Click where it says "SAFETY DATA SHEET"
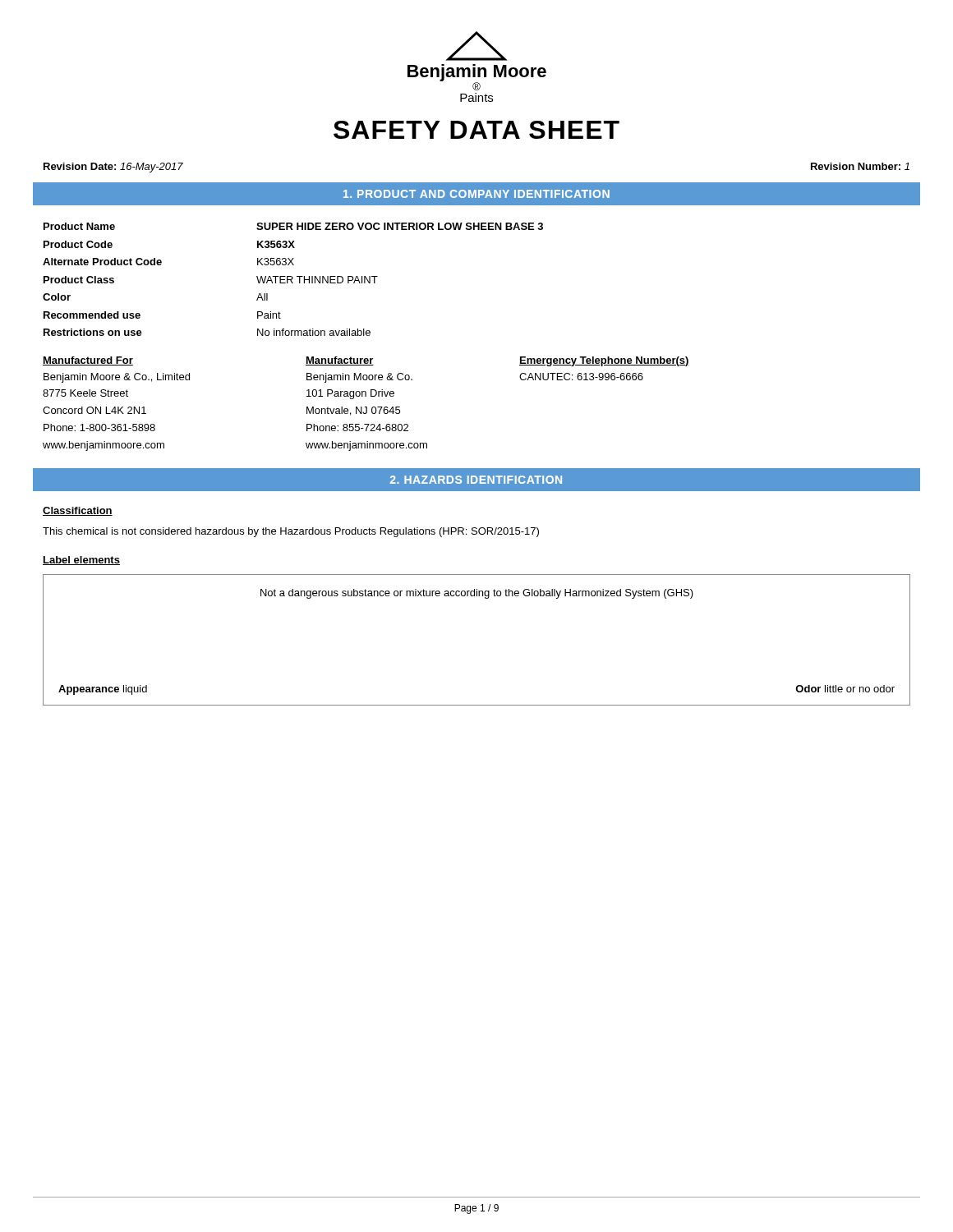Screen dimensions: 1232x953 476,130
